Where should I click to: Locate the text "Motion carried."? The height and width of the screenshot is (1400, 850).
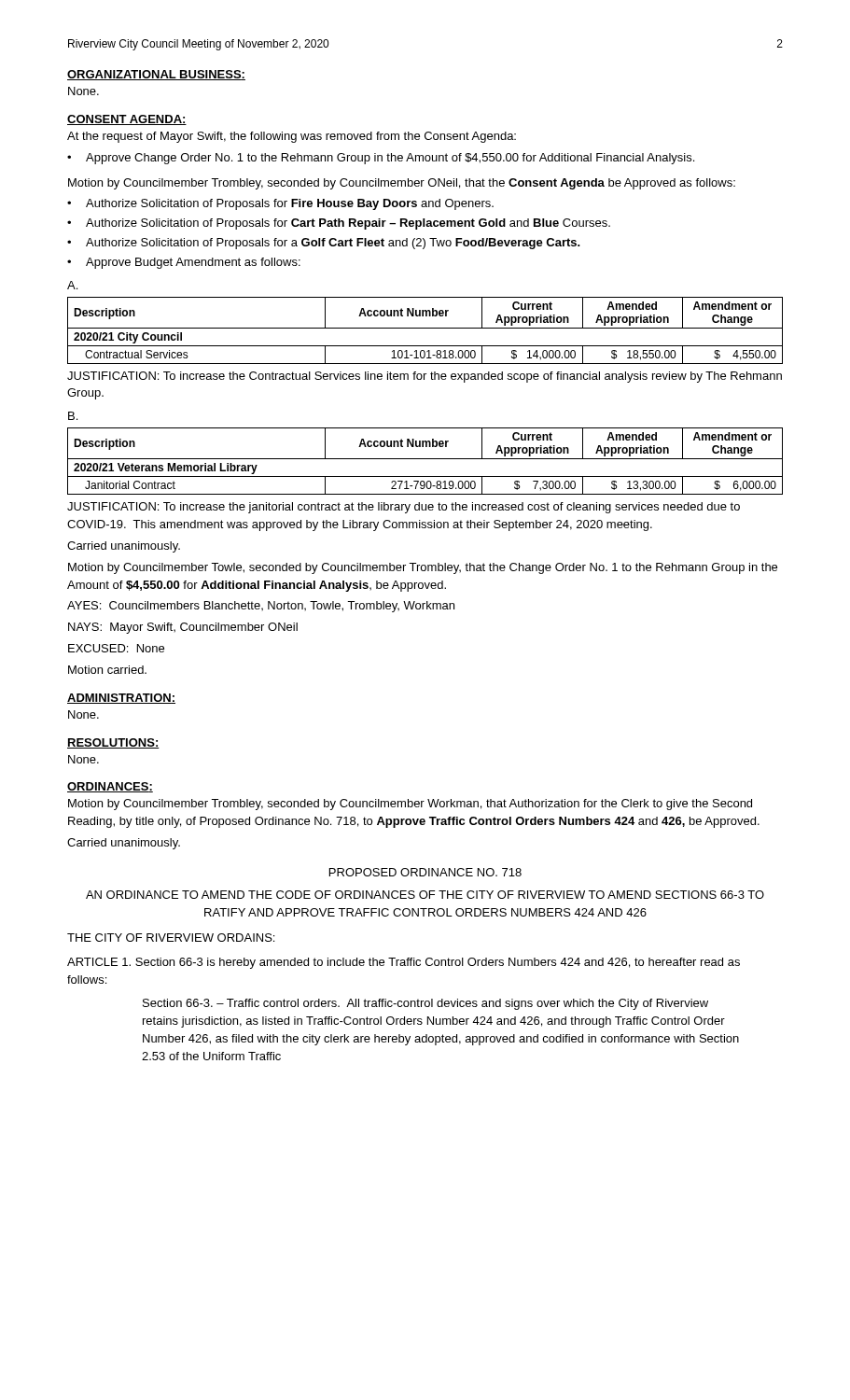[107, 669]
